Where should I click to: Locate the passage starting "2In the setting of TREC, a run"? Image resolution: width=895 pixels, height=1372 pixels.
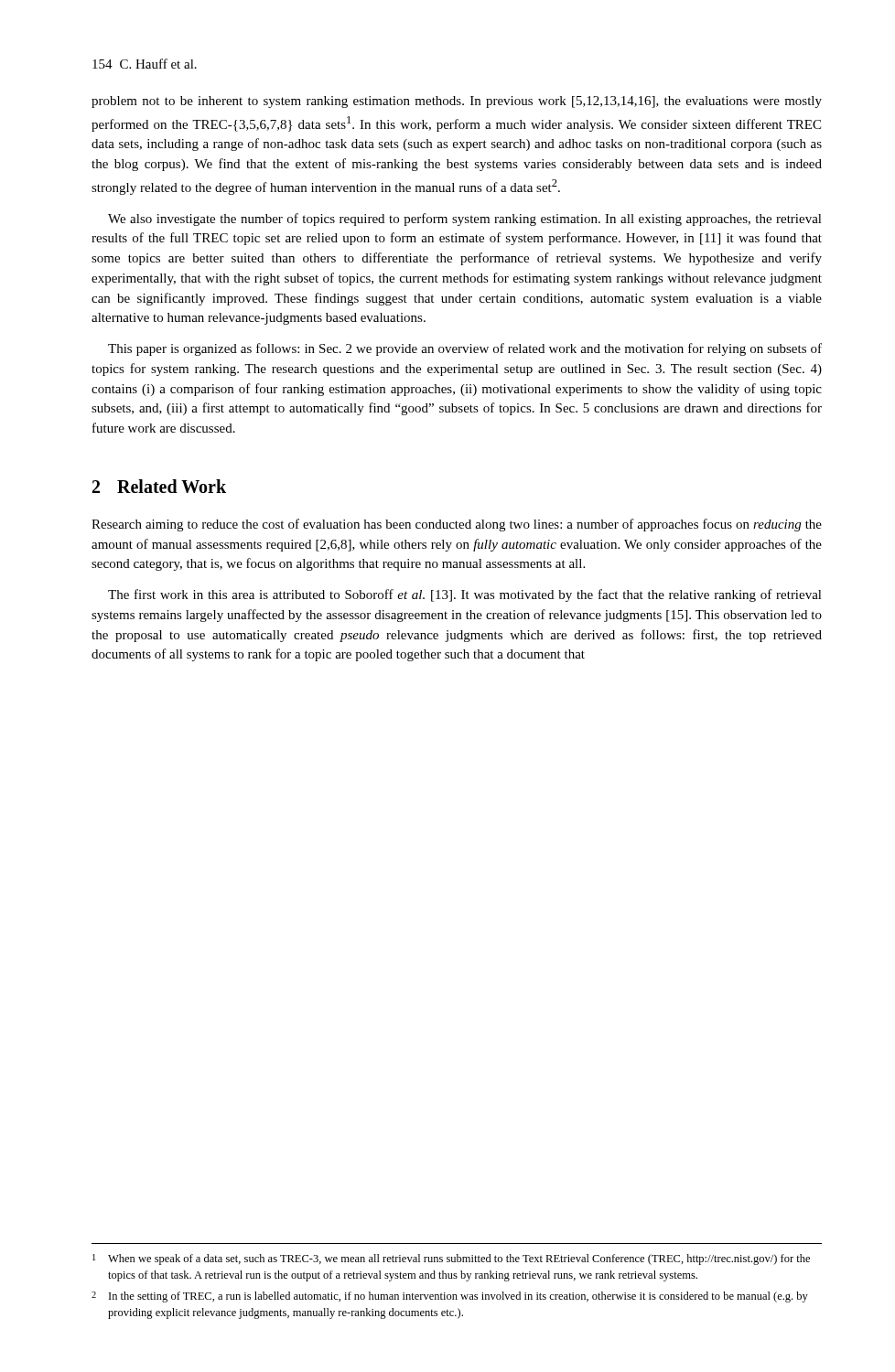click(450, 1304)
